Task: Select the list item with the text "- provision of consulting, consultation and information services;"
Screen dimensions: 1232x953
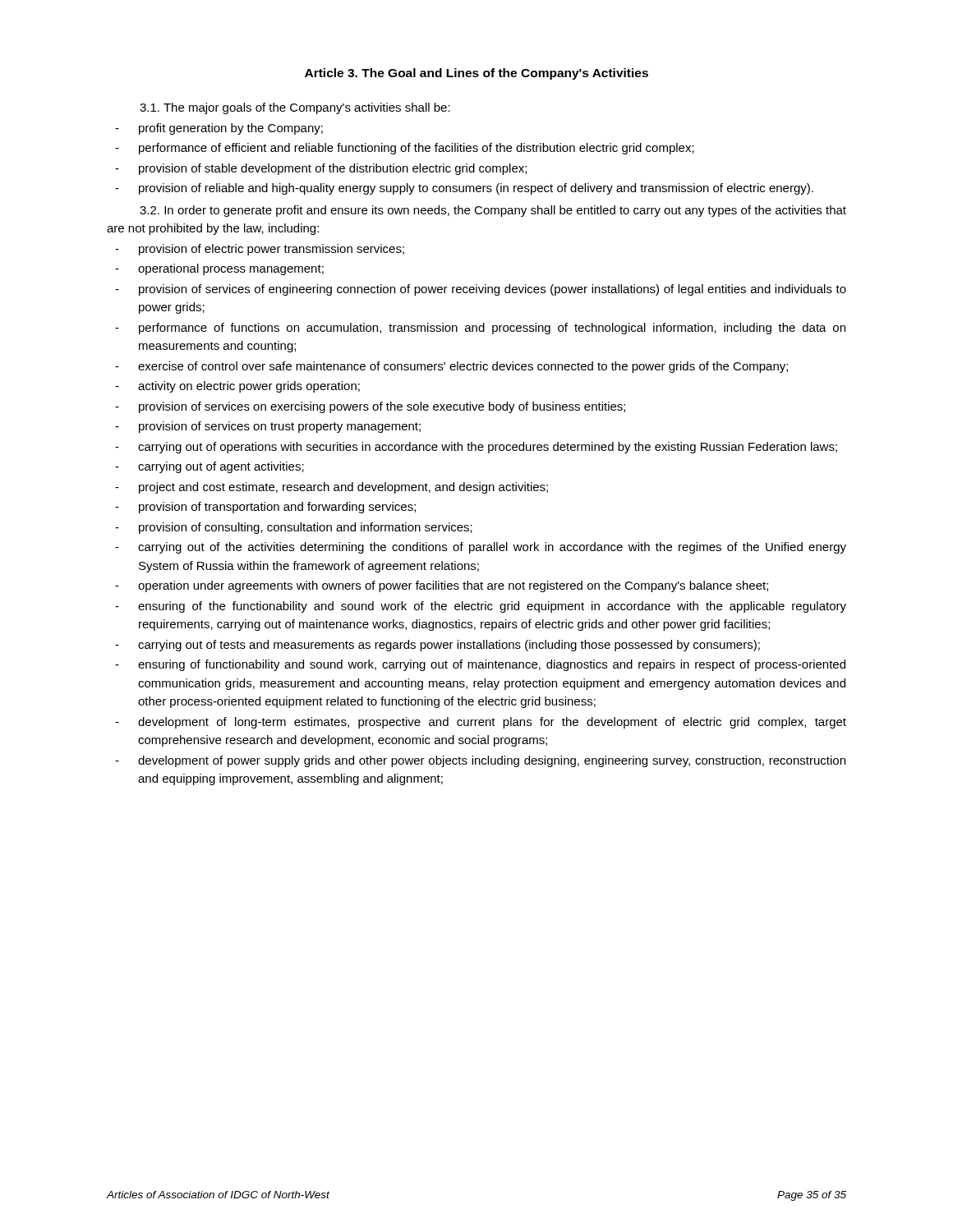Action: (476, 527)
